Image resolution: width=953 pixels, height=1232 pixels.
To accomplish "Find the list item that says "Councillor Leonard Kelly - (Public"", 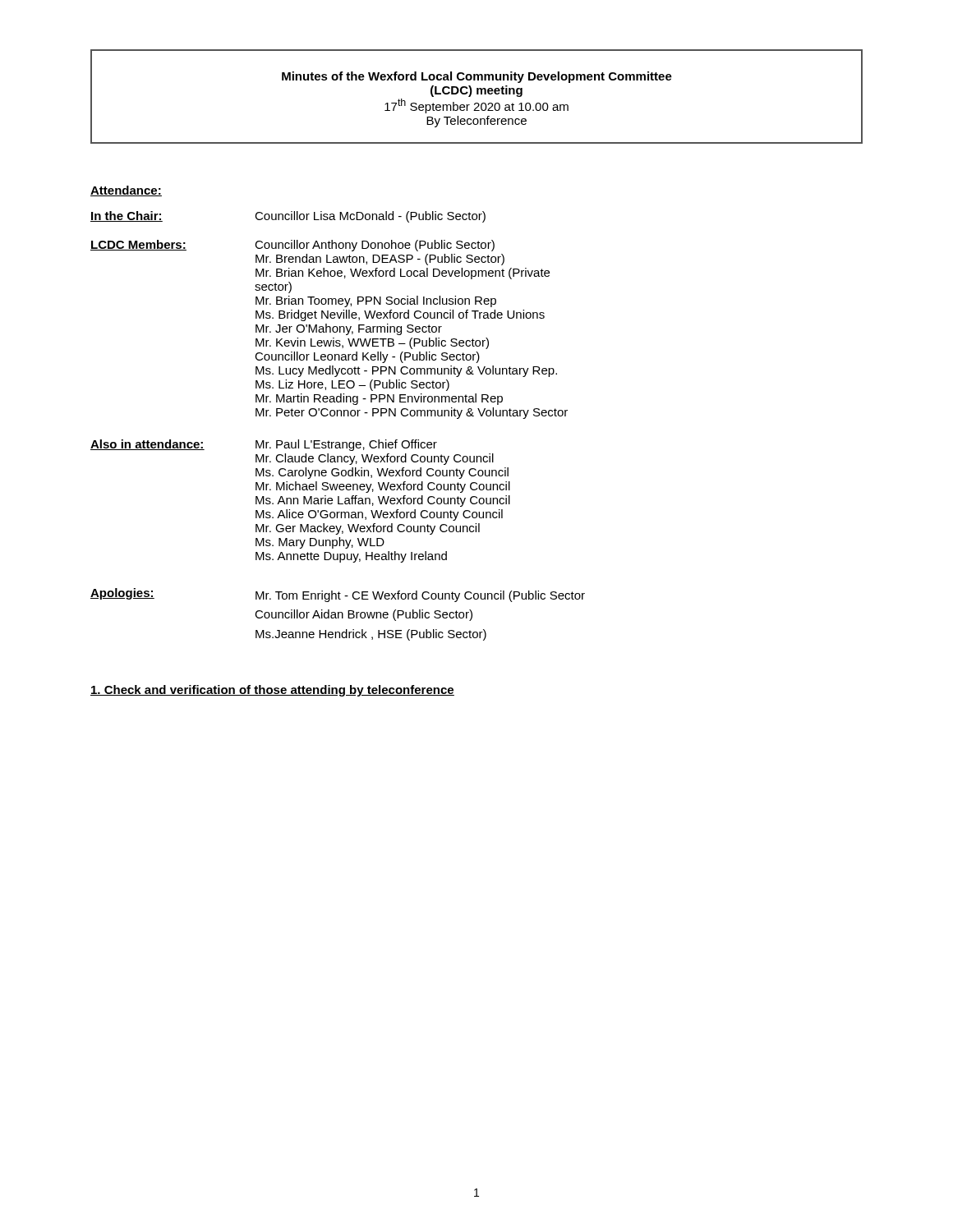I will 367,356.
